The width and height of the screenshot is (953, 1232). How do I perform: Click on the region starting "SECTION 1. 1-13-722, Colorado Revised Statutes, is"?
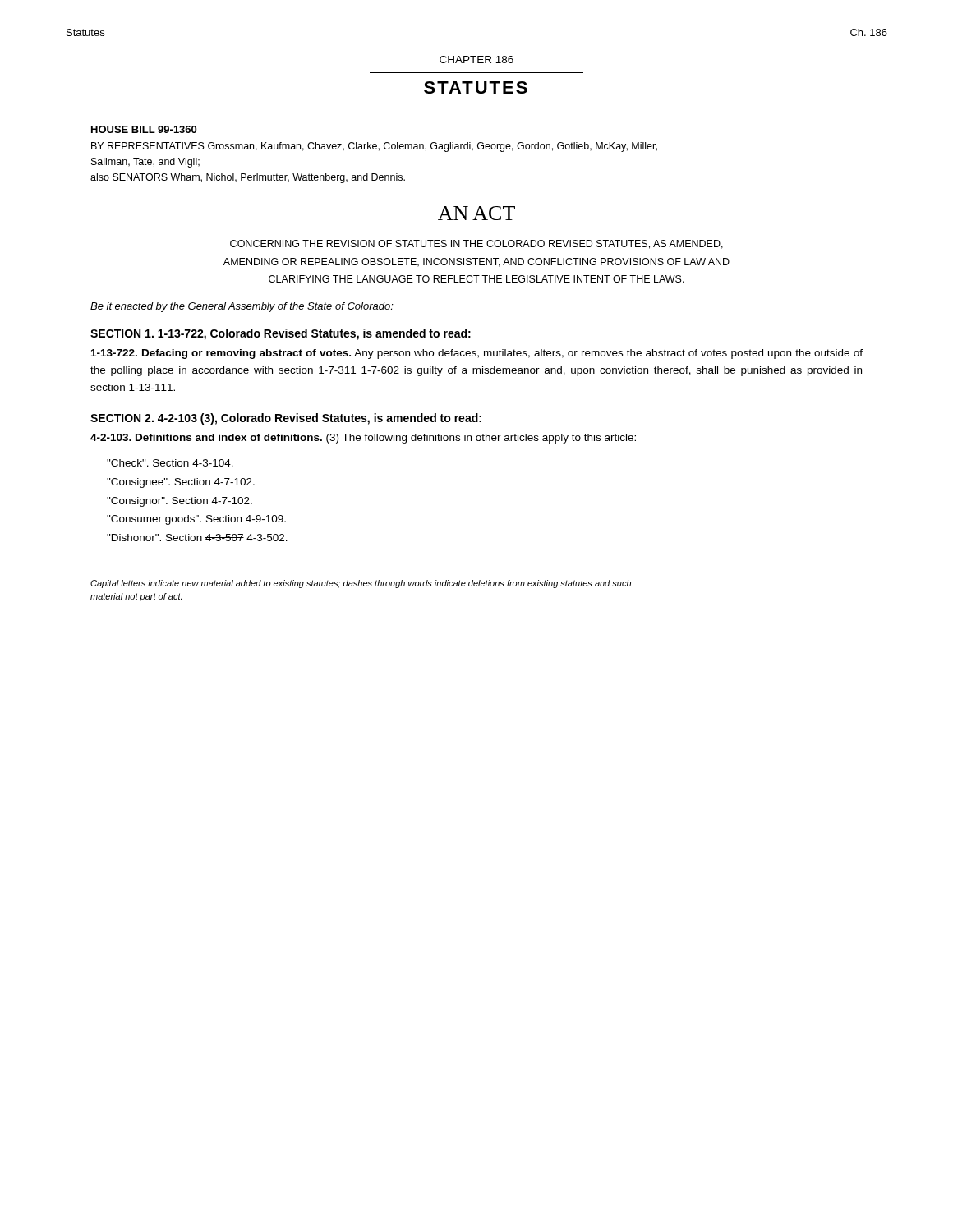click(281, 333)
